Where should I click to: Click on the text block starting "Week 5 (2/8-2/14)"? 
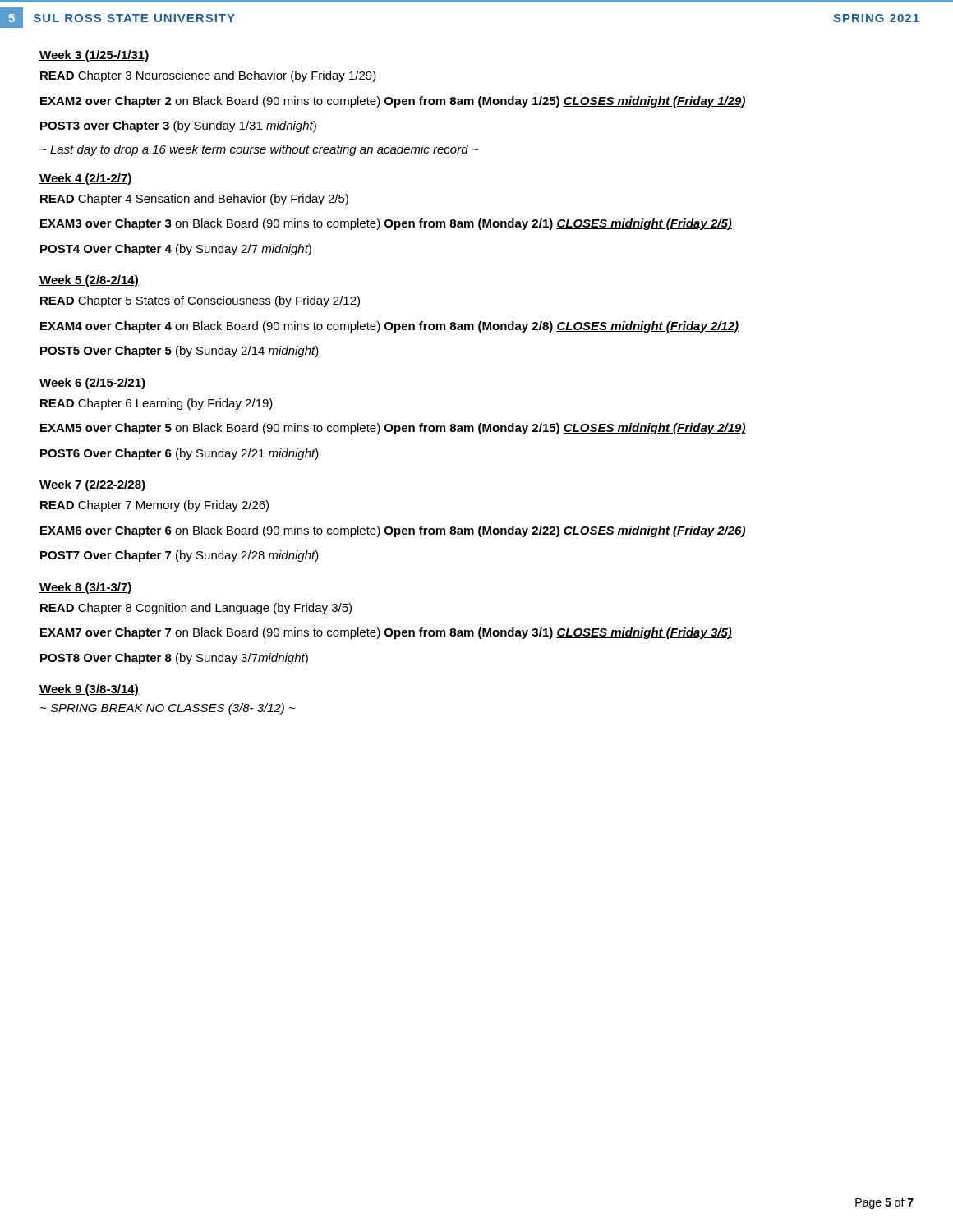point(89,280)
